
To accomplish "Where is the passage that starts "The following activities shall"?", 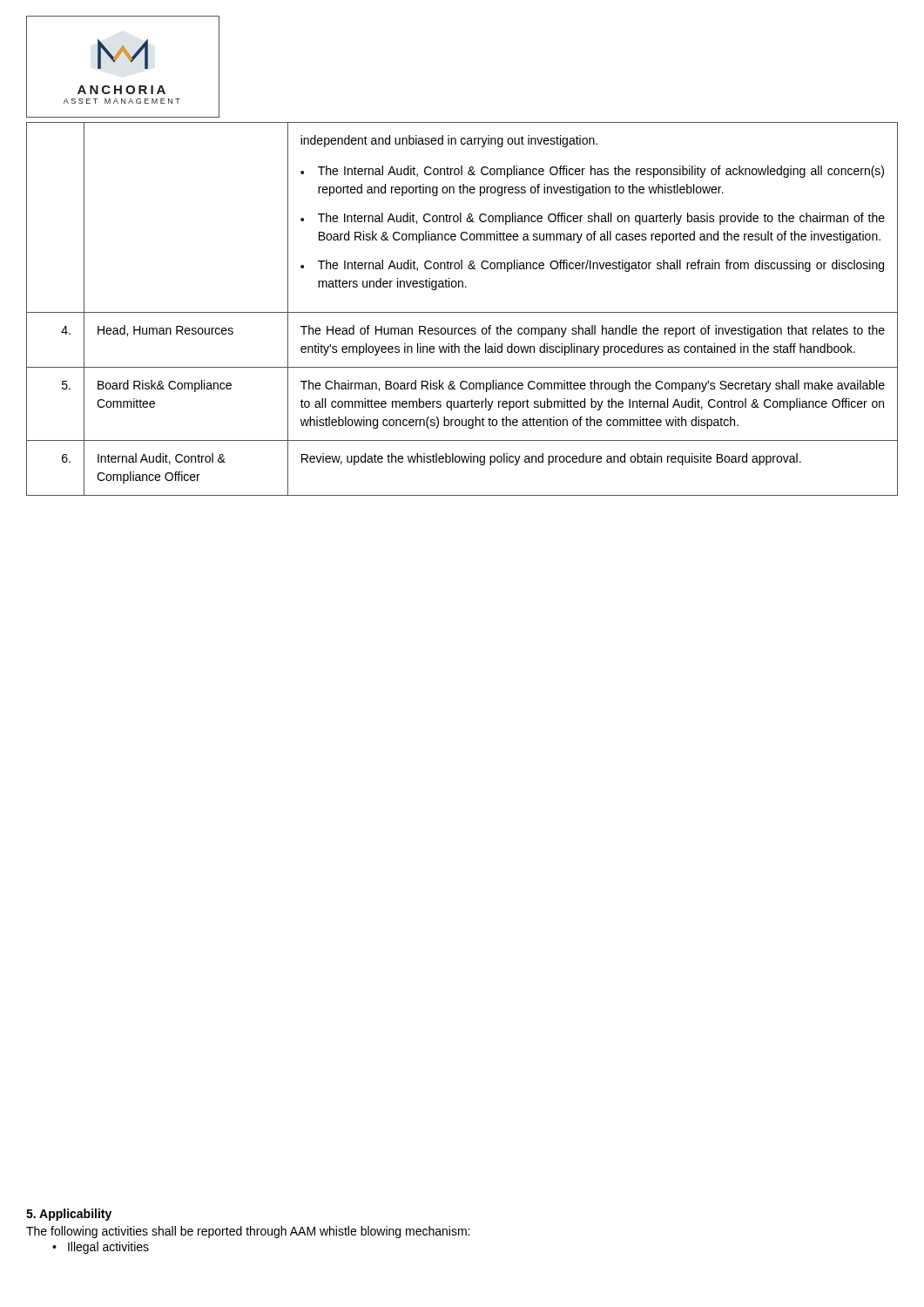I will tap(248, 1231).
